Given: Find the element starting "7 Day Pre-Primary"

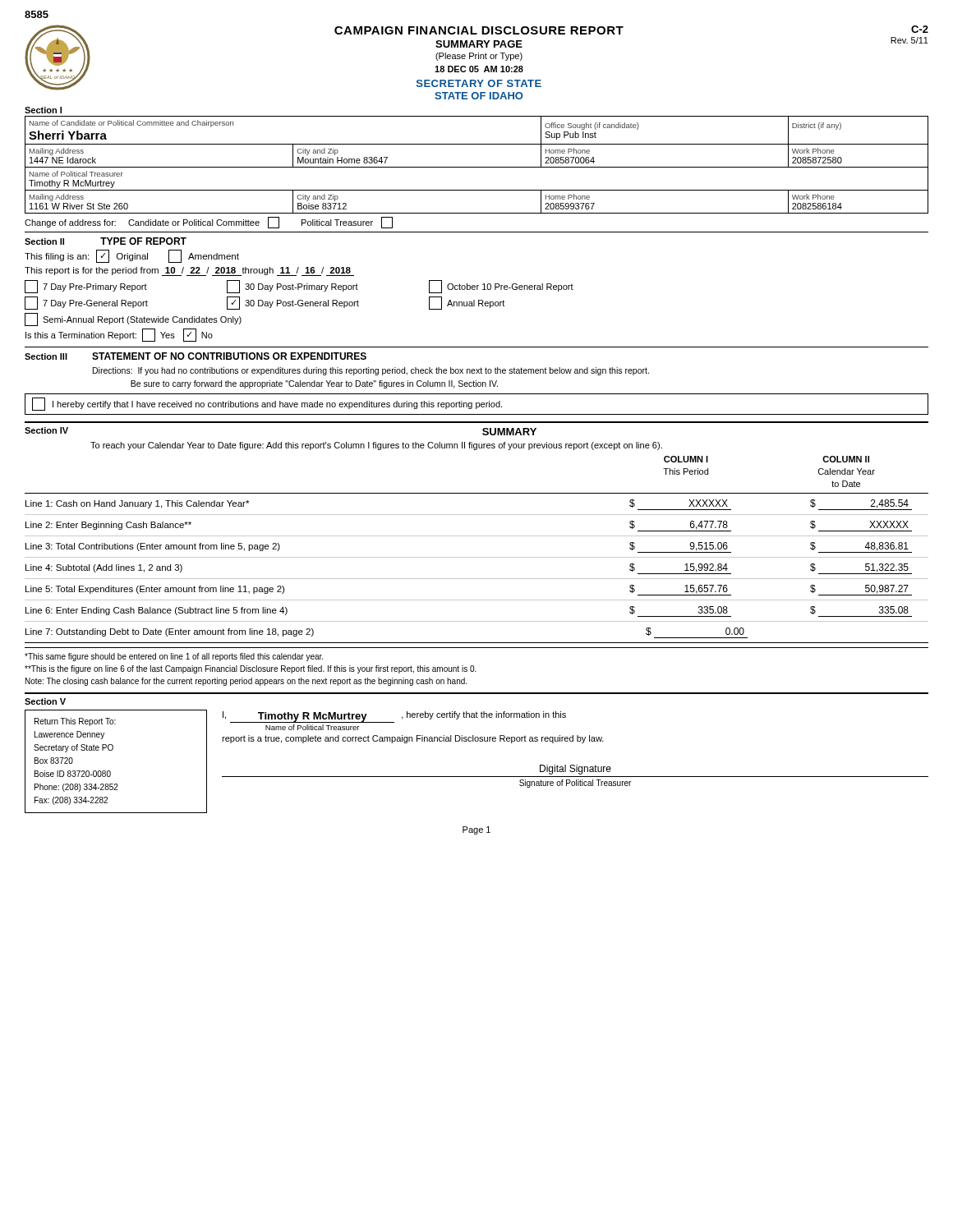Looking at the screenshot, I should click(86, 287).
